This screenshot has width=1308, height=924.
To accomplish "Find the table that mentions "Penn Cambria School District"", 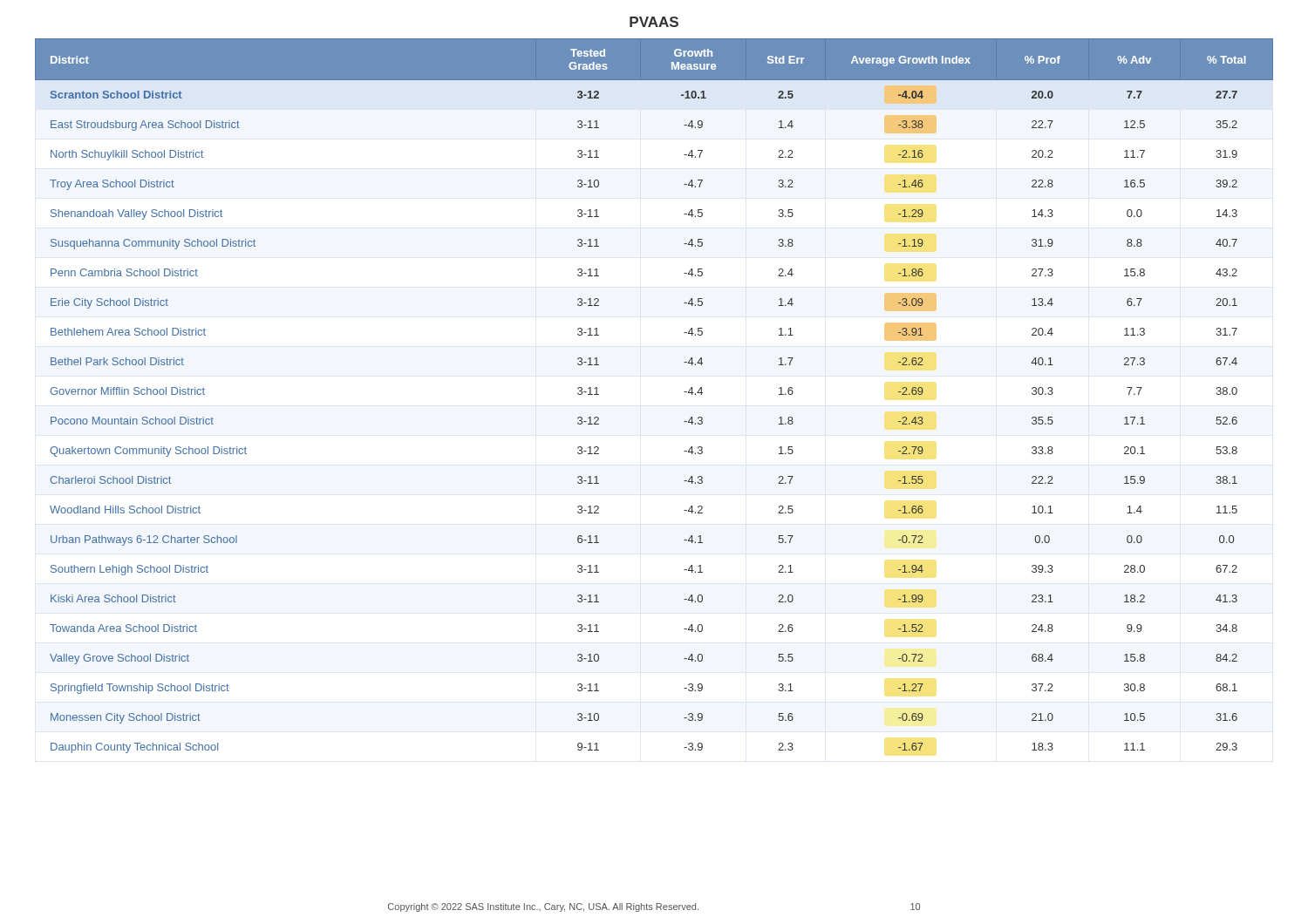I will tap(654, 400).
